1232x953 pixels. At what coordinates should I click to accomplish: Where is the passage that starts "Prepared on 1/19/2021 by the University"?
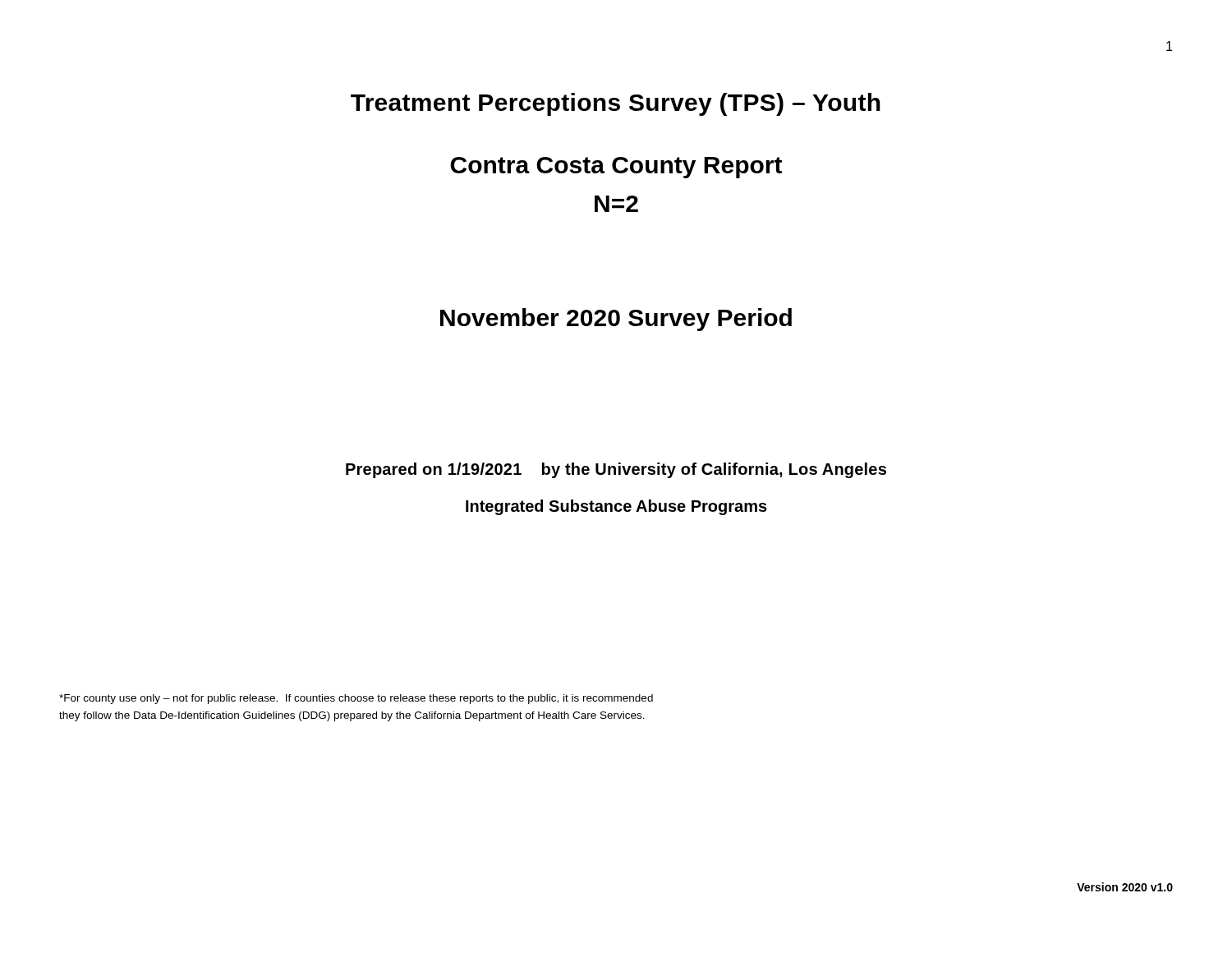pos(616,470)
